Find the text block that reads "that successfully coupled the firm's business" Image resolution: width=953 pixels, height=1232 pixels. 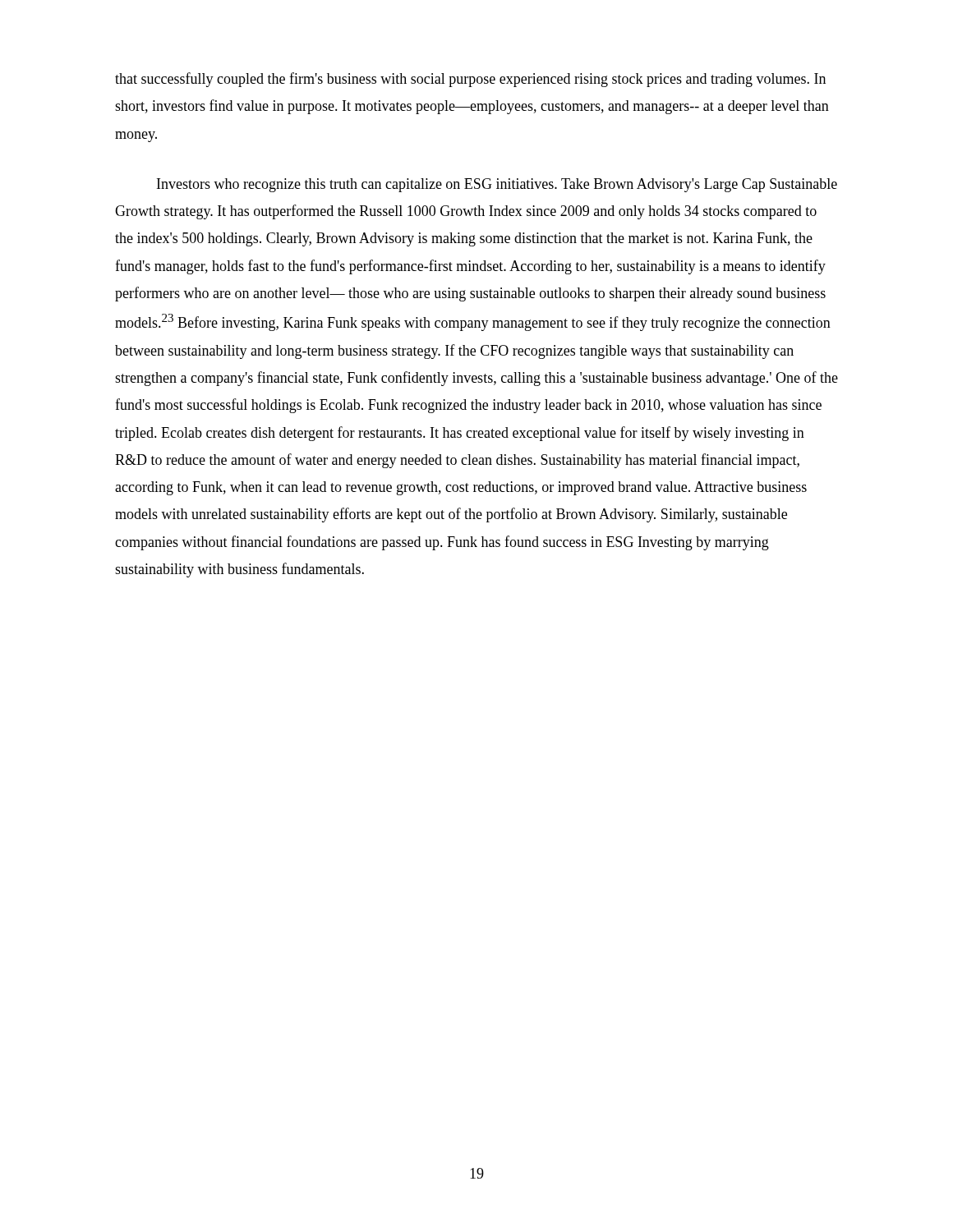pos(472,106)
